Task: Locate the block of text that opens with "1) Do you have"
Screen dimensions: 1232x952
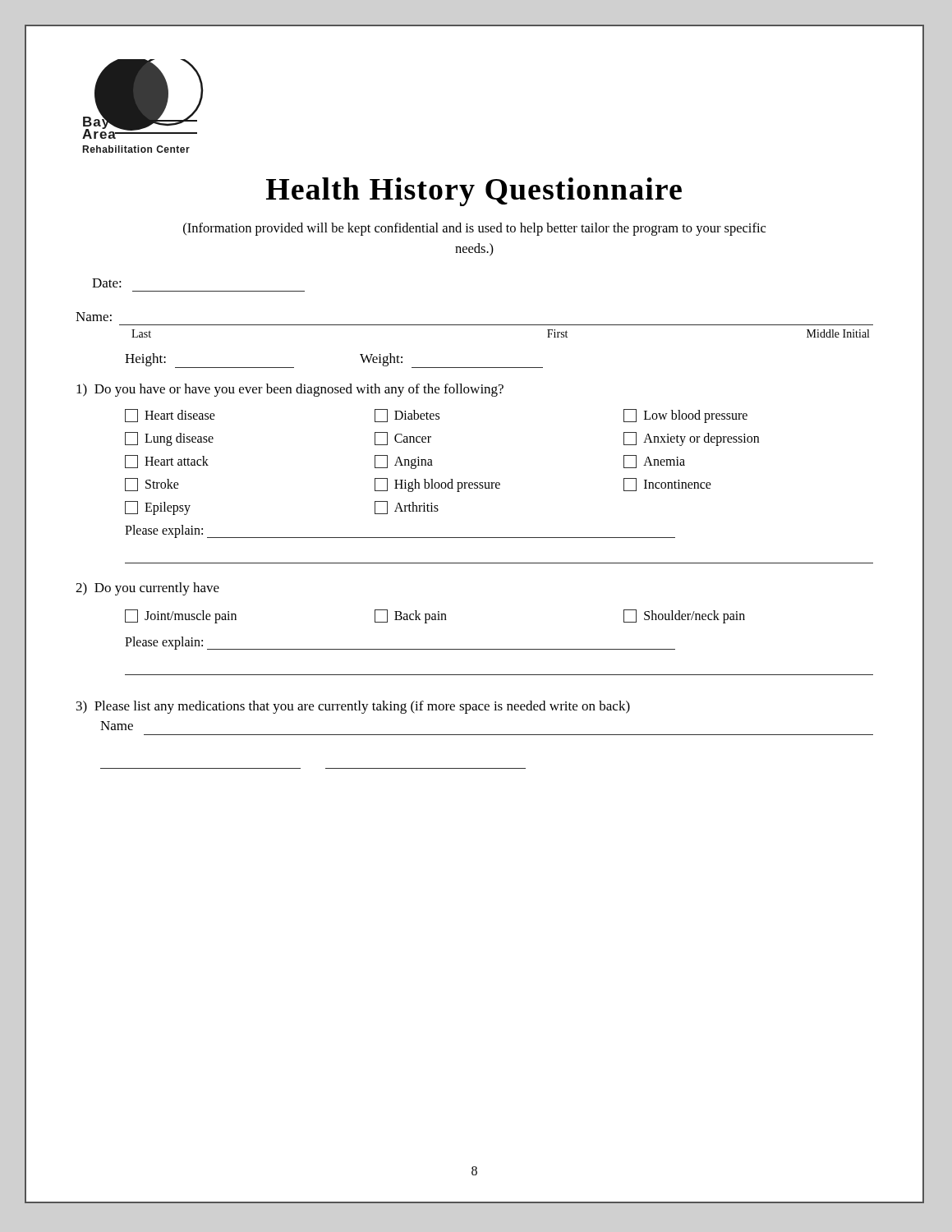Action: point(474,472)
